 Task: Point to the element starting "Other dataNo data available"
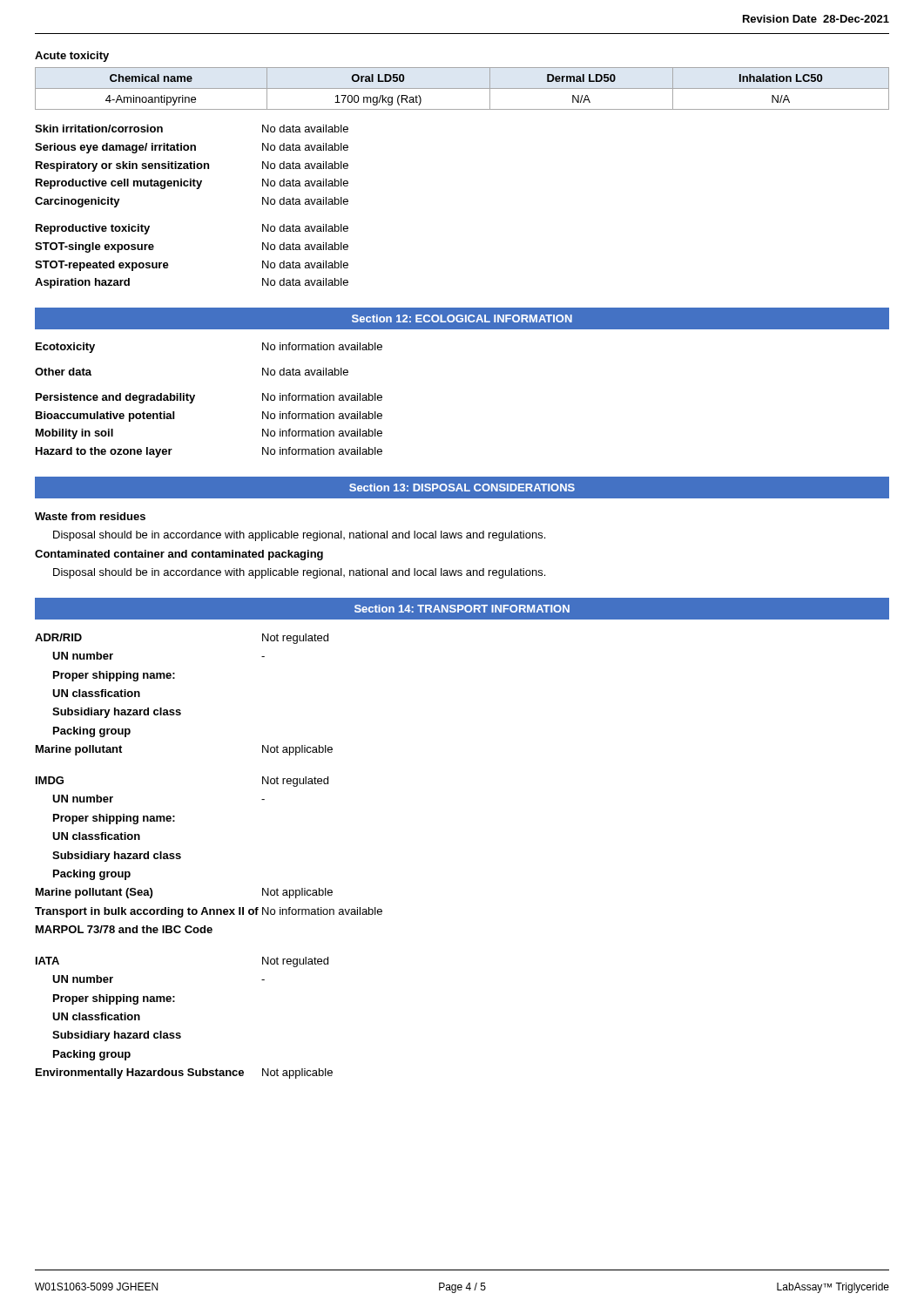[x=60, y=372]
